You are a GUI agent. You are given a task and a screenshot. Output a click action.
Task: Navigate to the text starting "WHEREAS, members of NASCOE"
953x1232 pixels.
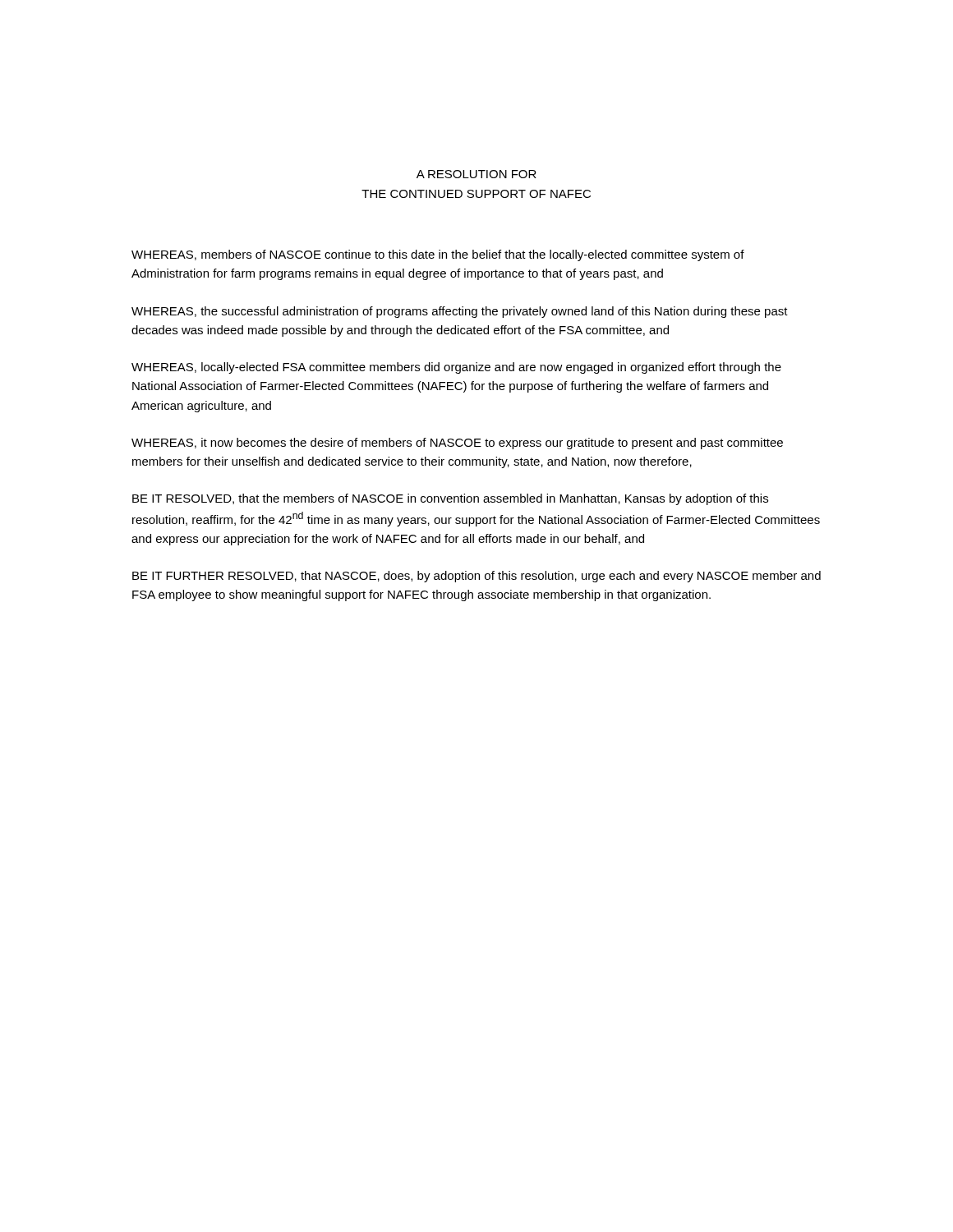coord(438,264)
